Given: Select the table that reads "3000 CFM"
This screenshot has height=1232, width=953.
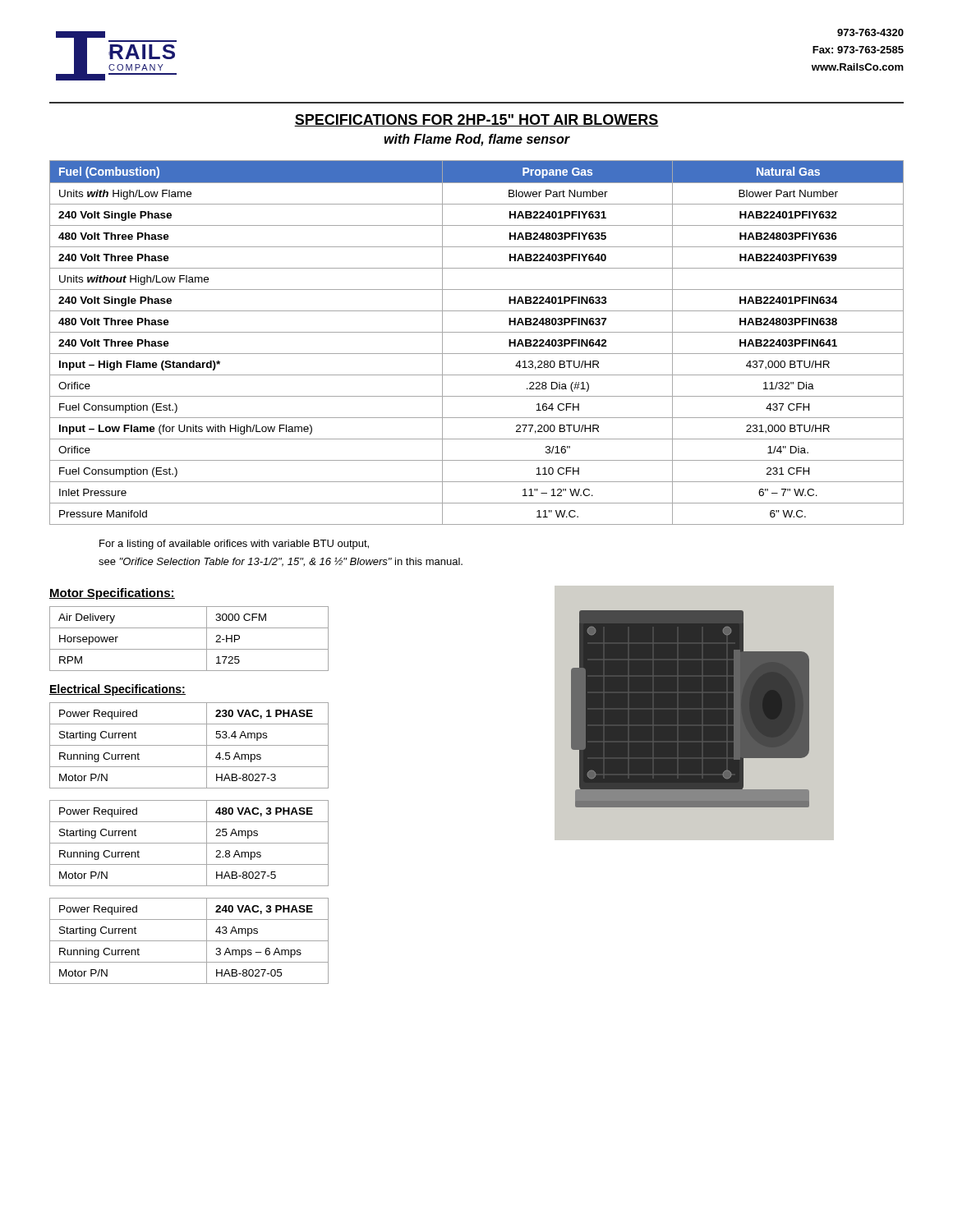Looking at the screenshot, I should pyautogui.click(x=255, y=639).
